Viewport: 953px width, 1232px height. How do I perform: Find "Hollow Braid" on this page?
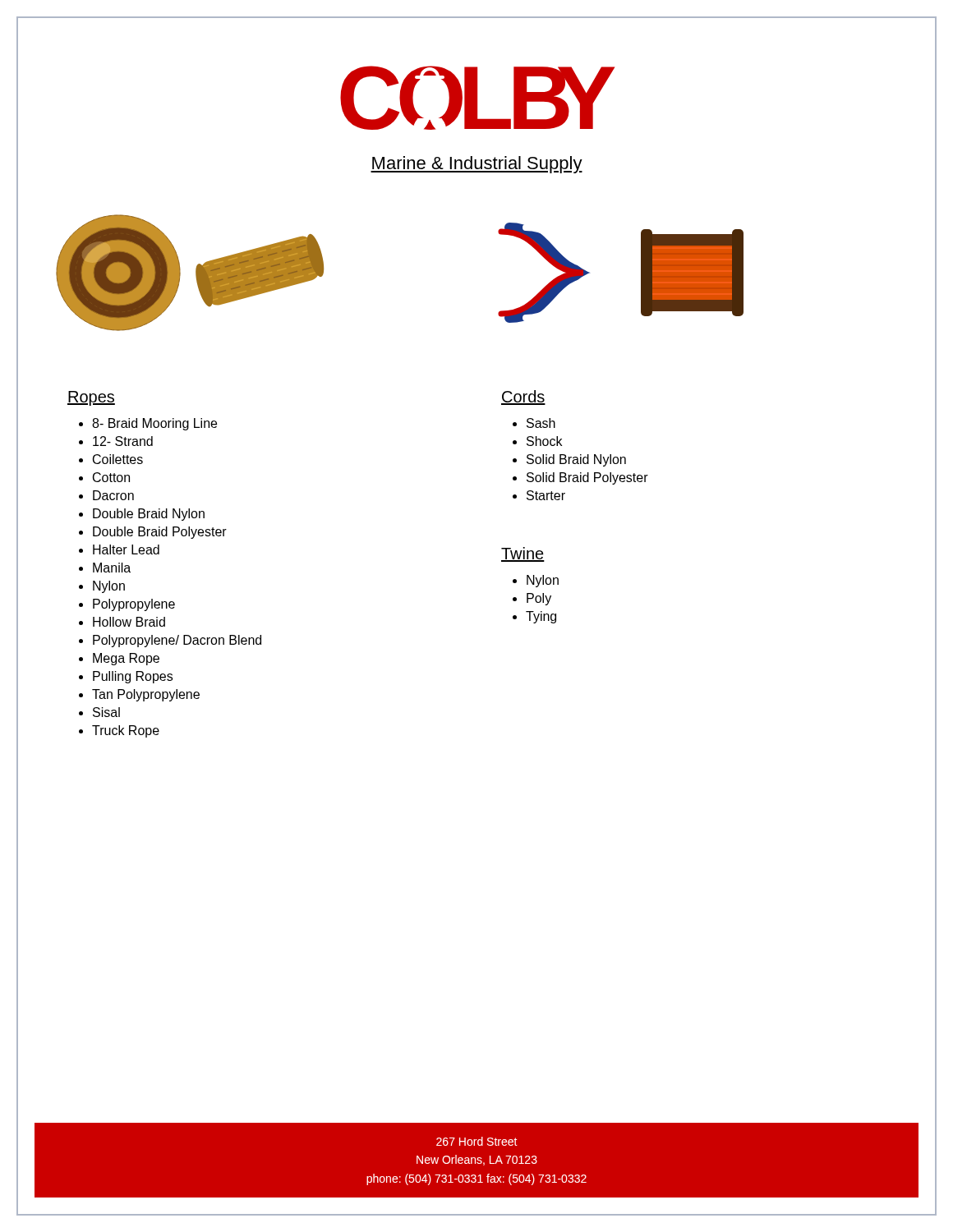click(129, 622)
